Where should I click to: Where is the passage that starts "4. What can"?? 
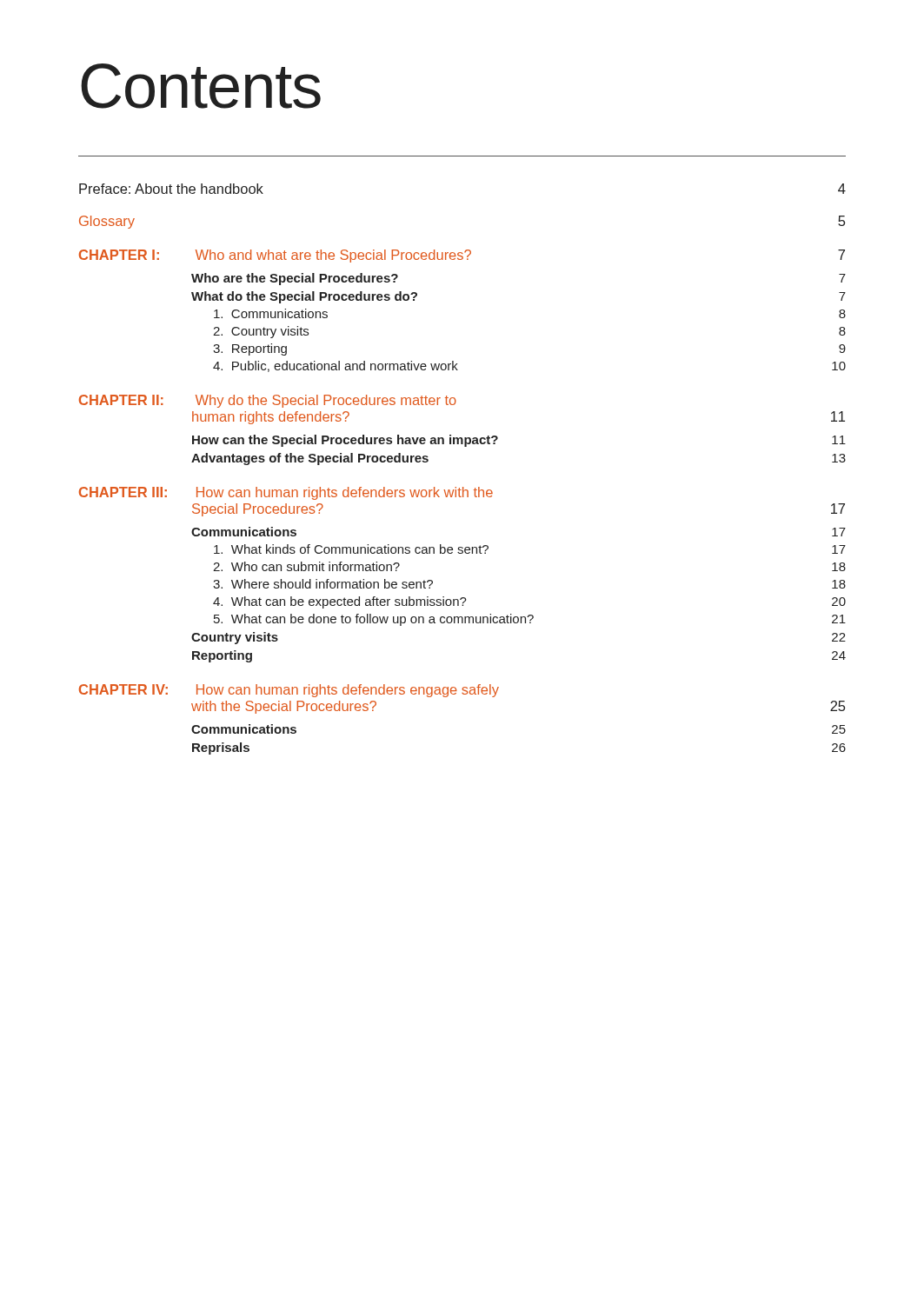click(345, 602)
